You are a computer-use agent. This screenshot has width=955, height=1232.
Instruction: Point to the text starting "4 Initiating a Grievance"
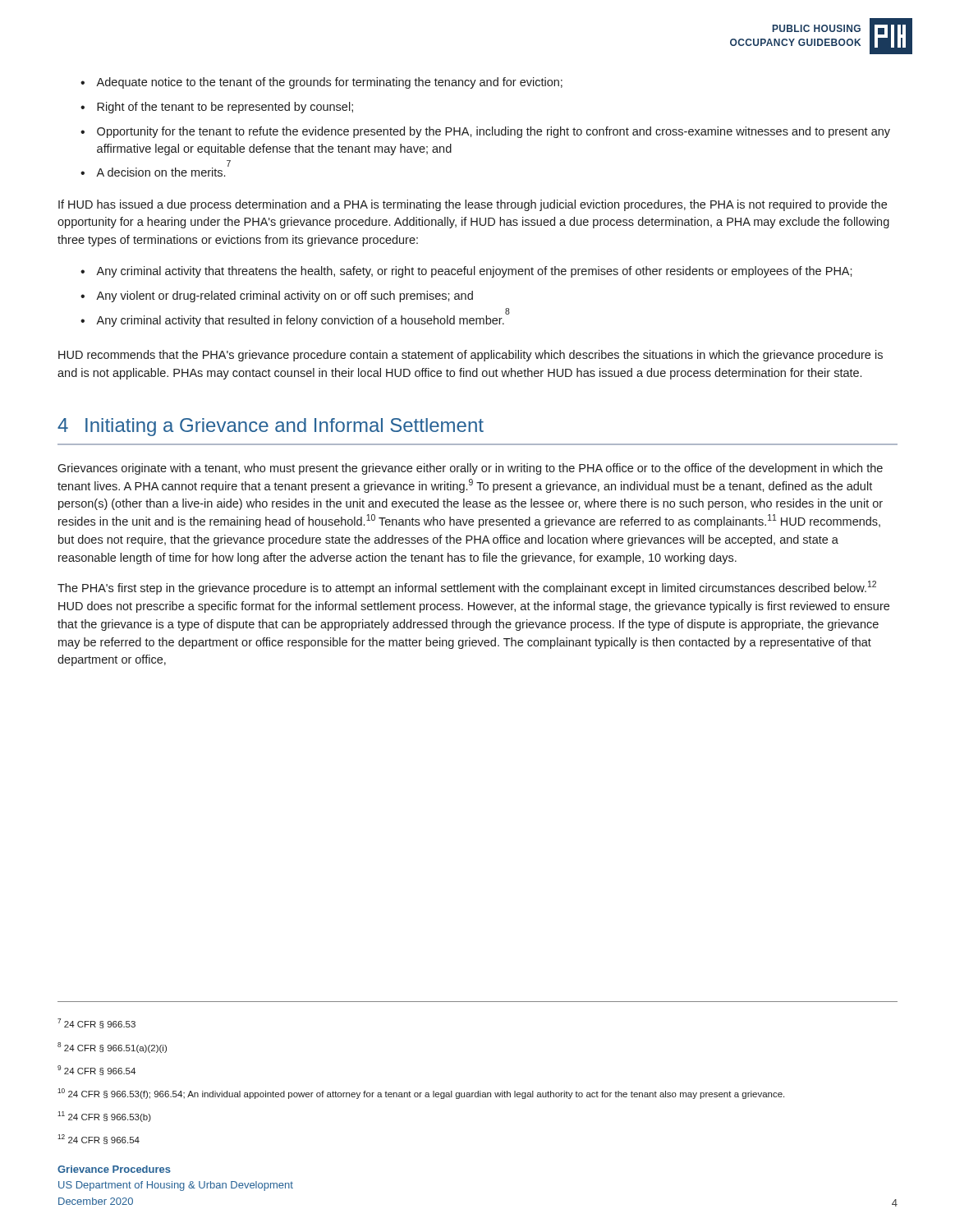pyautogui.click(x=478, y=429)
